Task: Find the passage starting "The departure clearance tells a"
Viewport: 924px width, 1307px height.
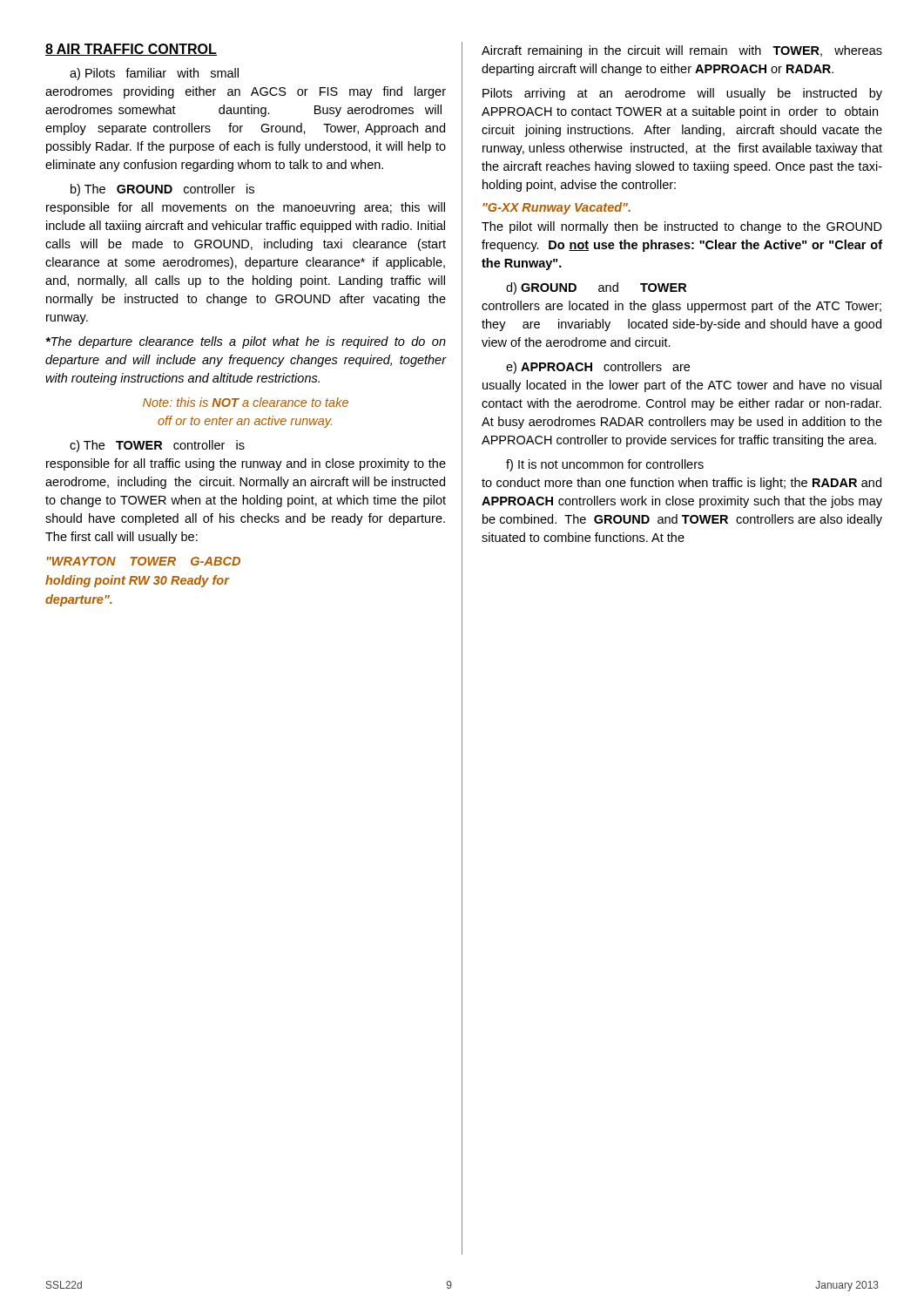Action: (246, 360)
